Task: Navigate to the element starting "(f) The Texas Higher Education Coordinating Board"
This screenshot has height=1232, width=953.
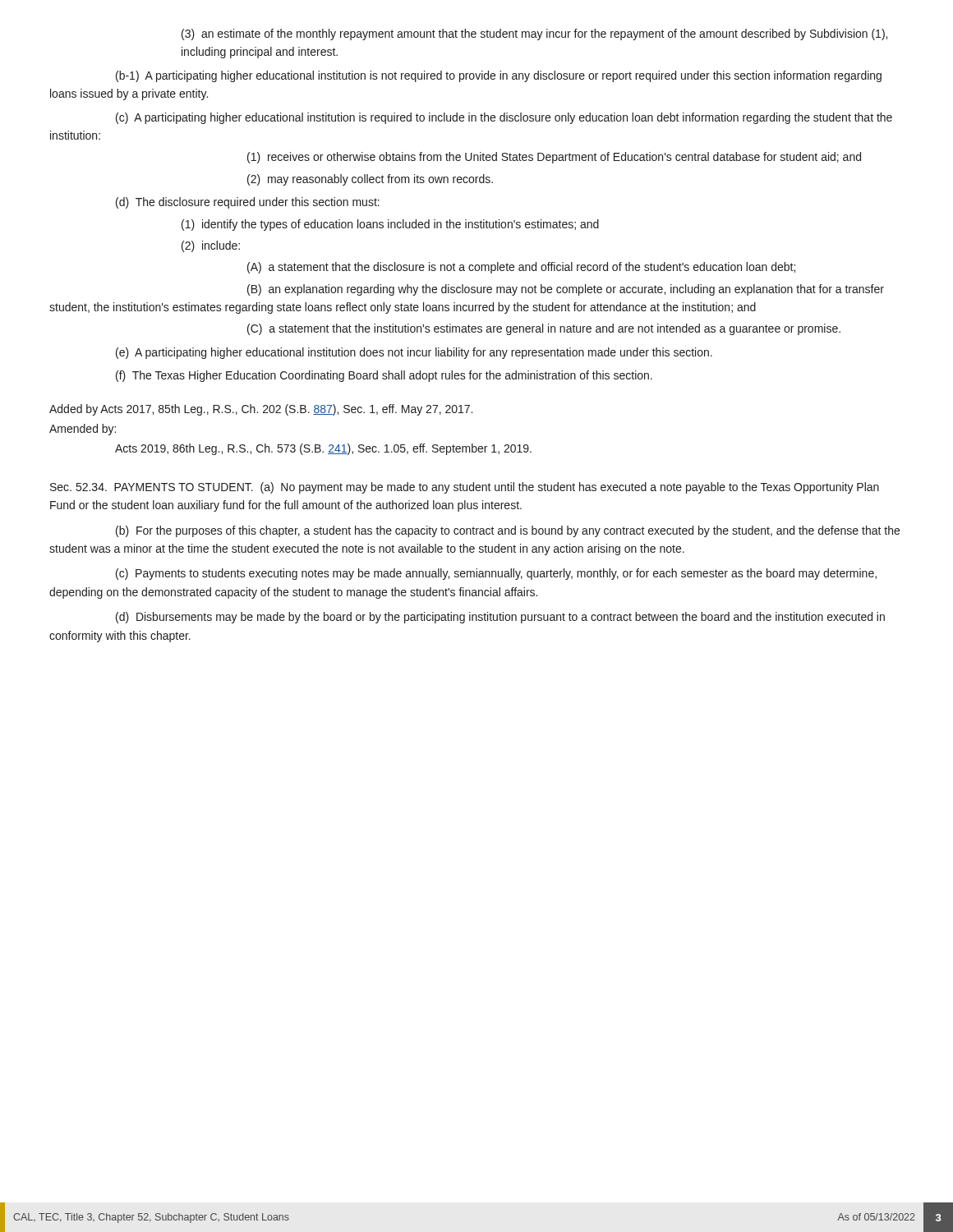Action: [384, 376]
